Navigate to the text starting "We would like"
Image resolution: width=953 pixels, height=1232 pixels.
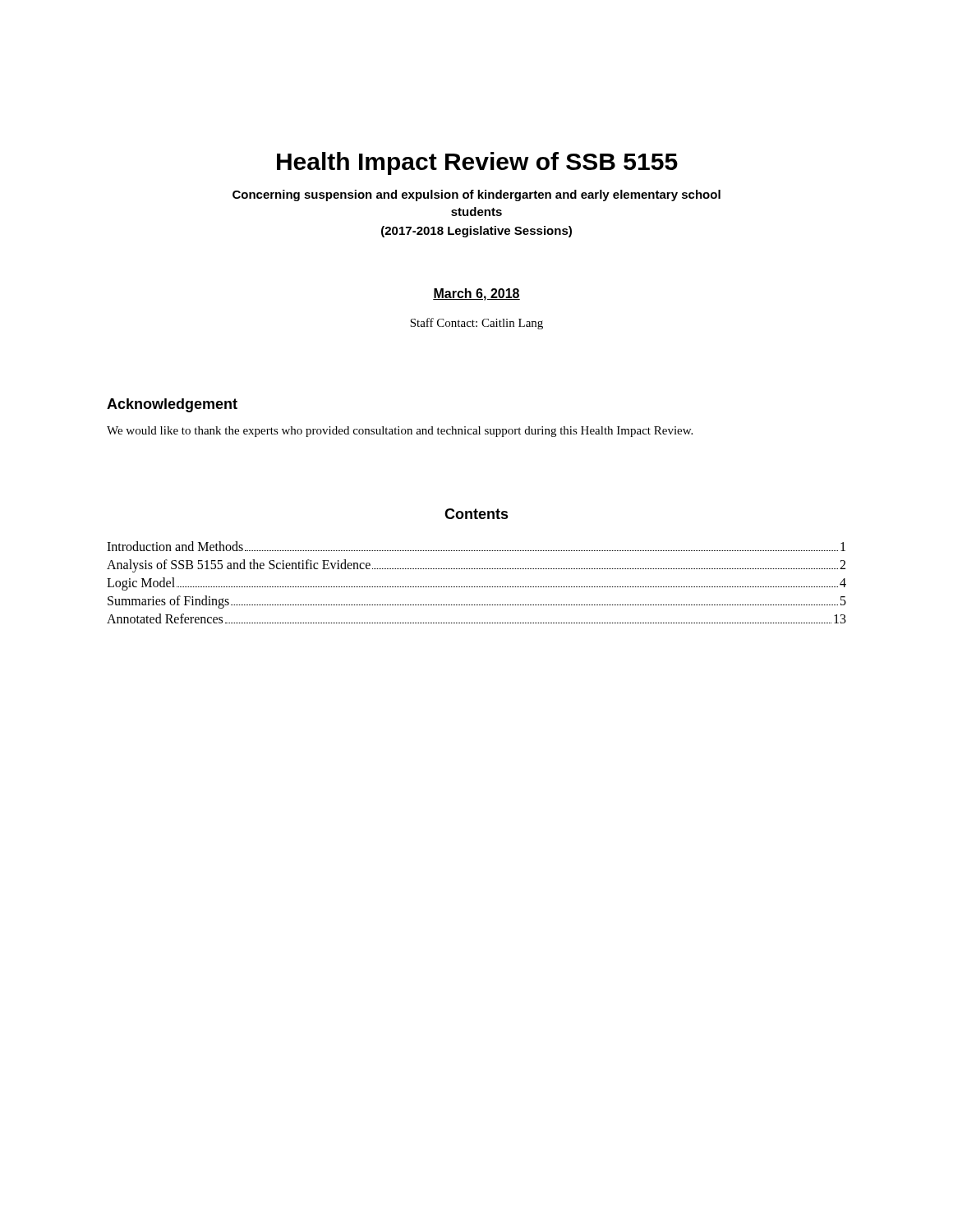click(x=400, y=430)
